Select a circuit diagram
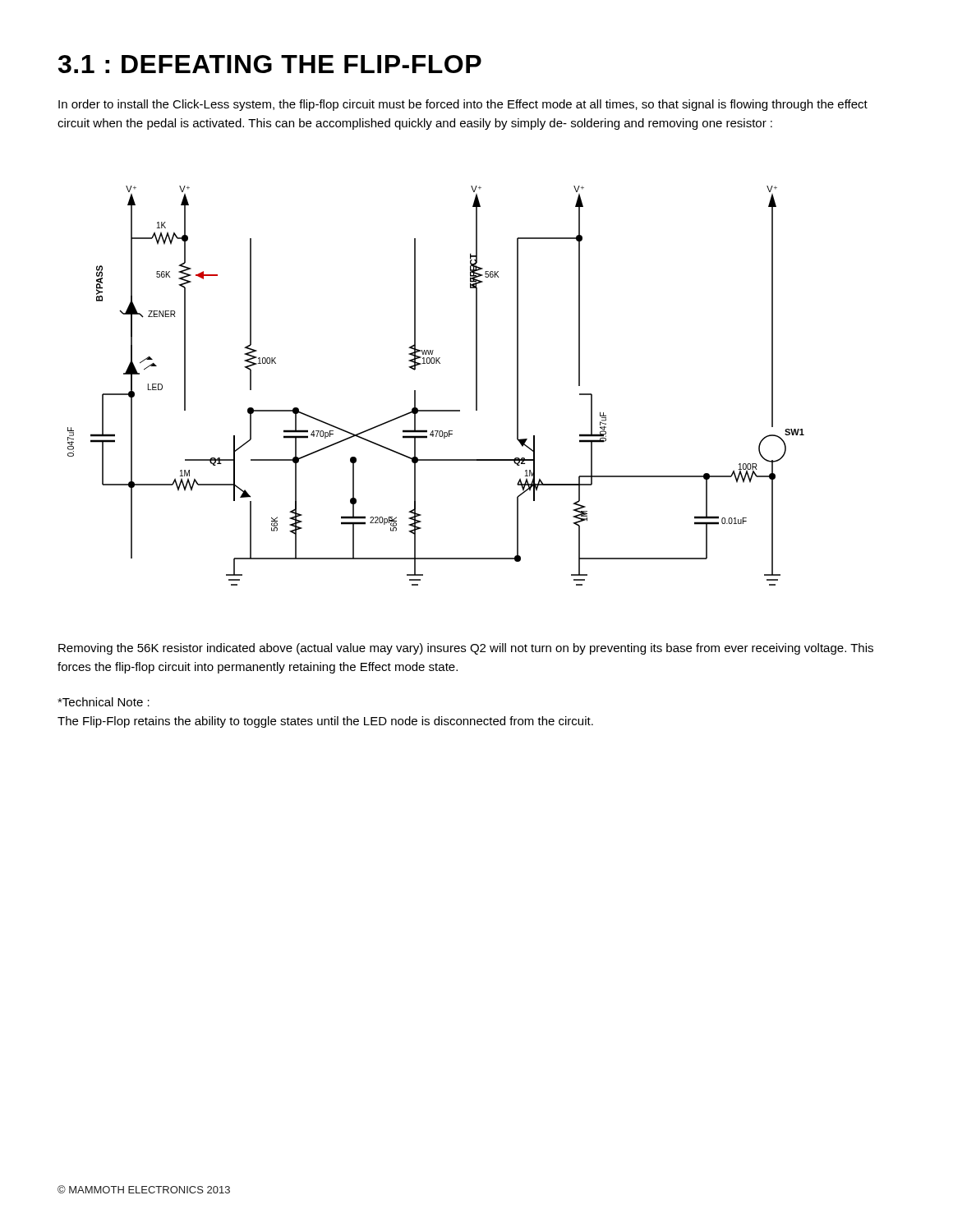The height and width of the screenshot is (1232, 953). tap(476, 387)
